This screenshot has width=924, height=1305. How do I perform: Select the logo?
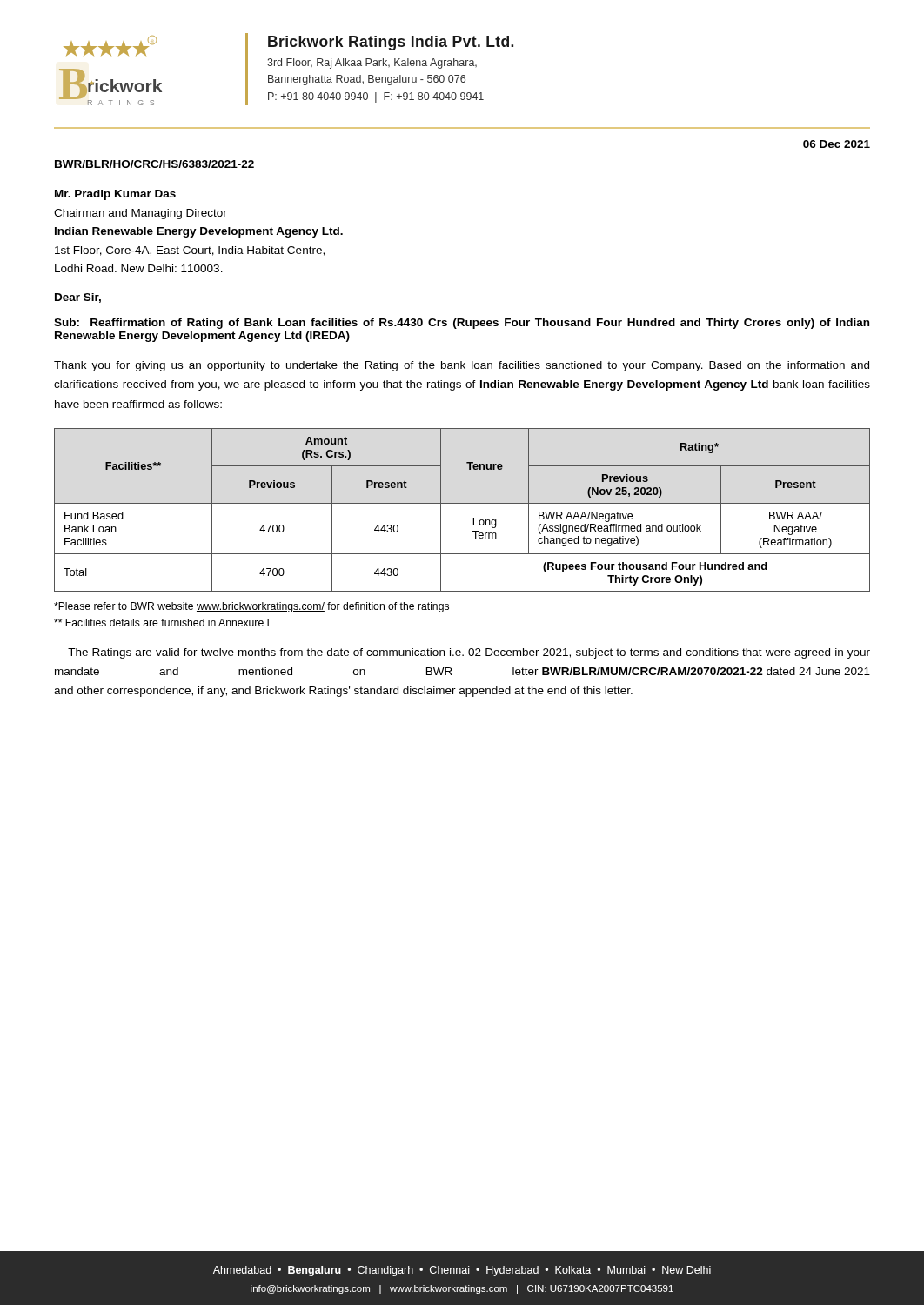(150, 74)
